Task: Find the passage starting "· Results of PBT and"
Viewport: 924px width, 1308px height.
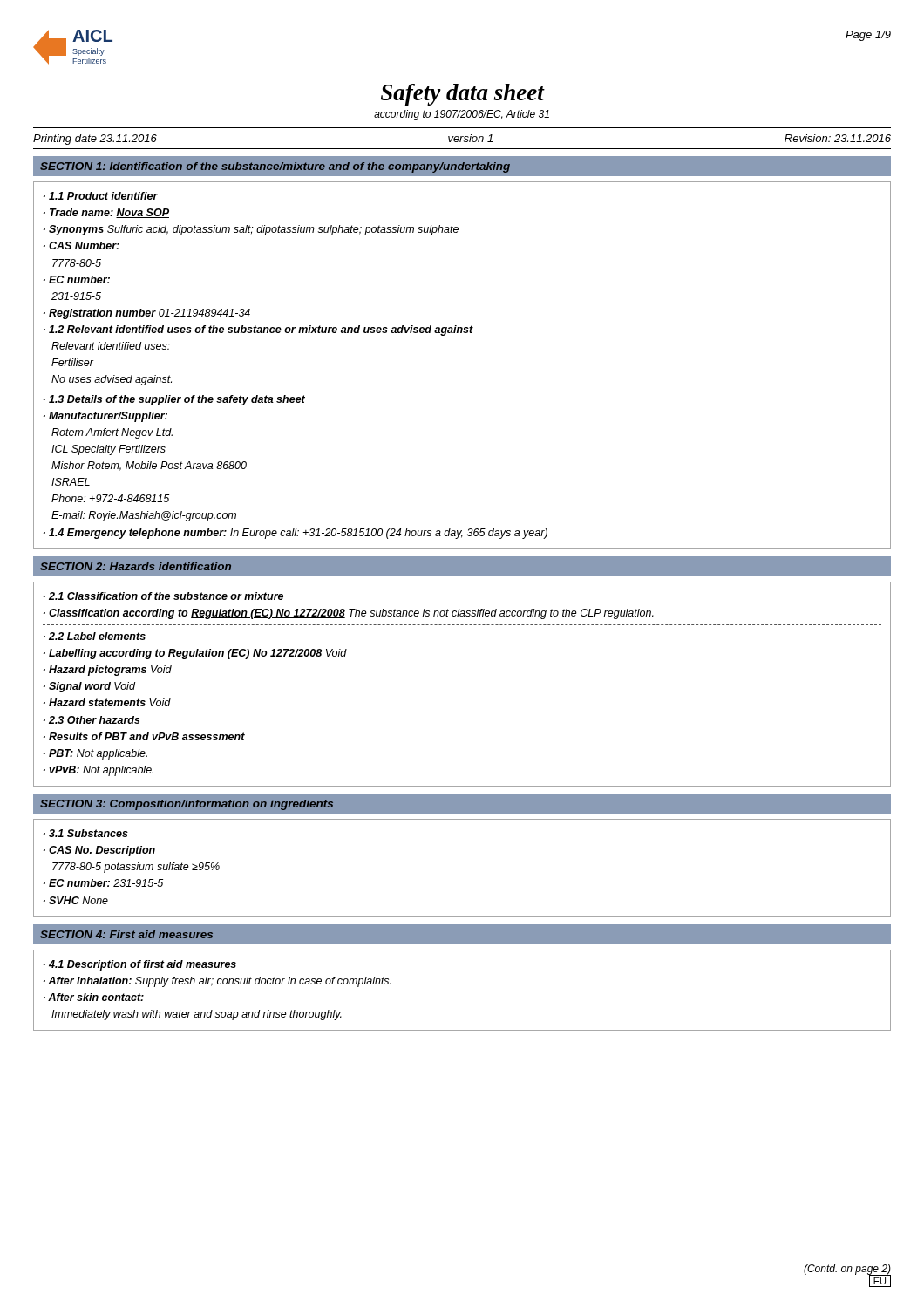Action: 144,737
